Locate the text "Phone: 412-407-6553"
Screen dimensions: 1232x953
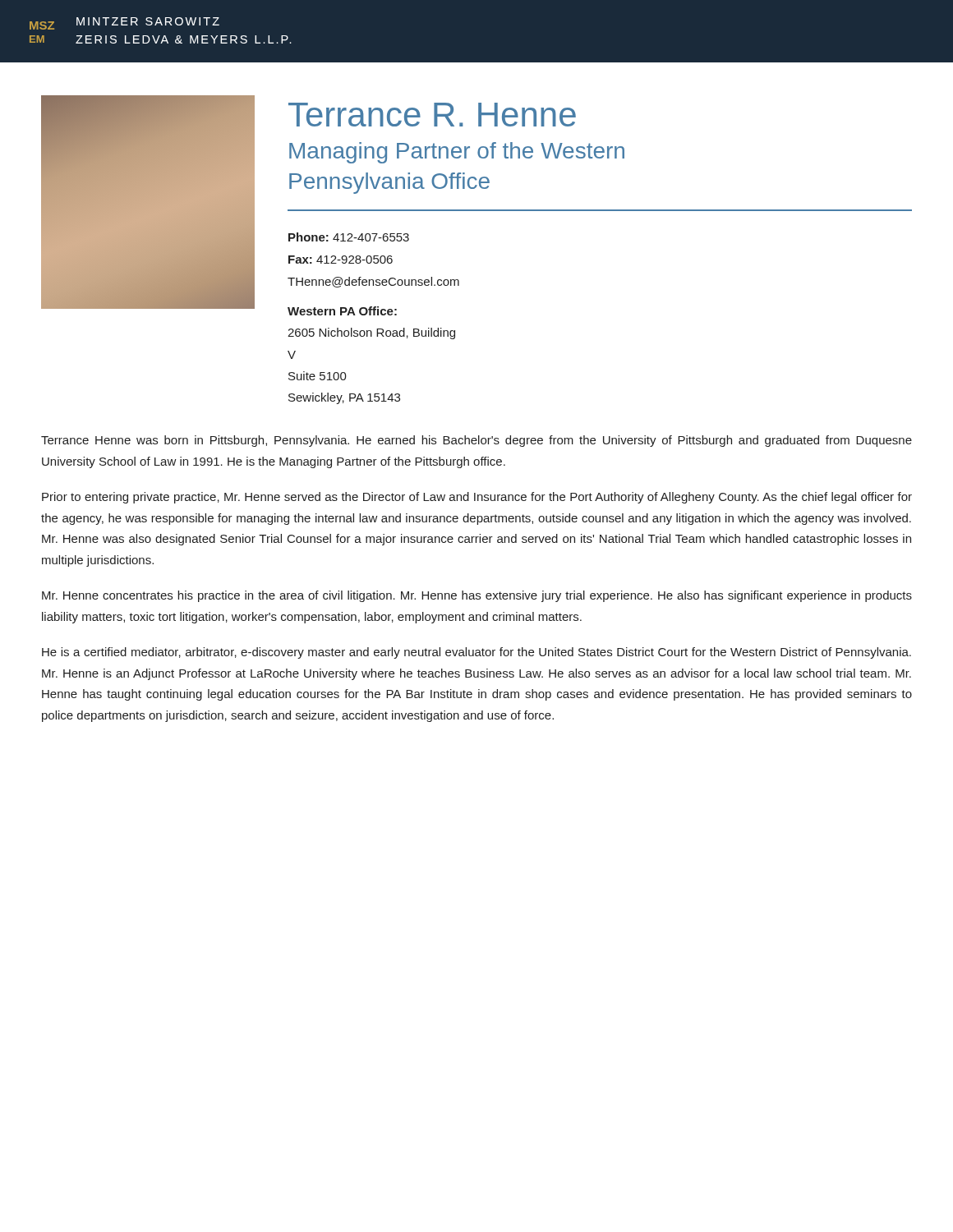[349, 237]
